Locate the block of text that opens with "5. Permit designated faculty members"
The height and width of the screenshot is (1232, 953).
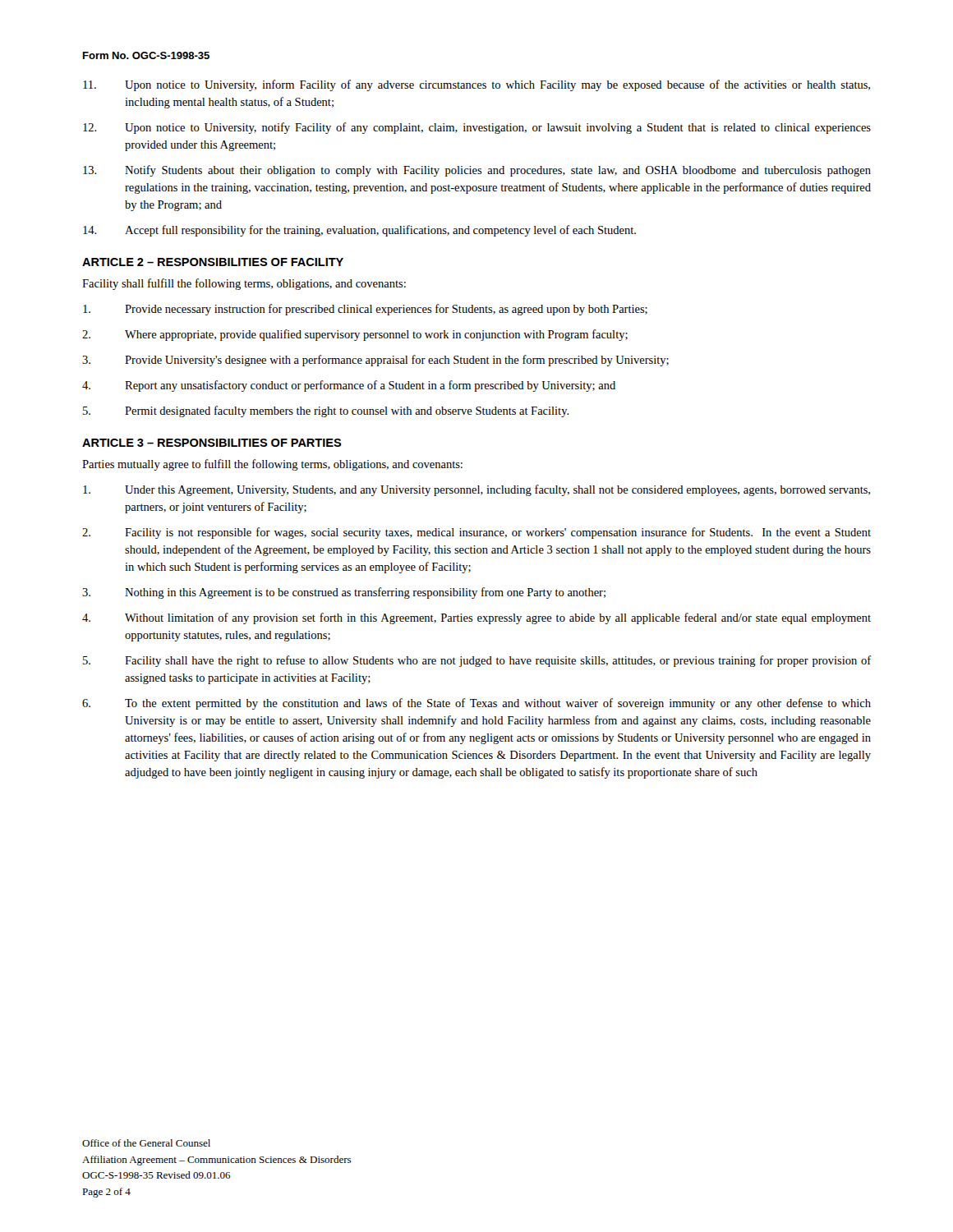coord(476,411)
